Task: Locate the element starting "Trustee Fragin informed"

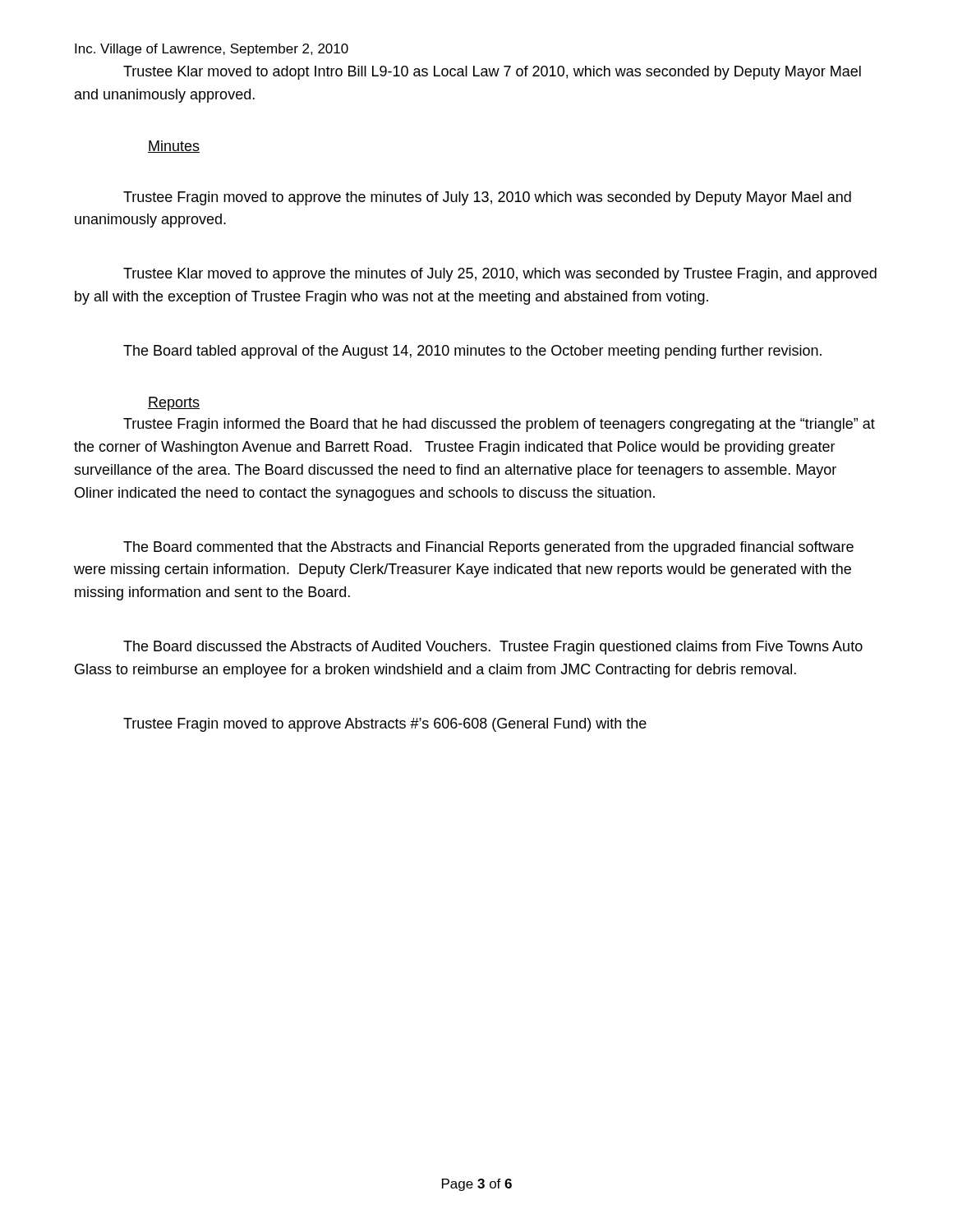Action: pyautogui.click(x=474, y=458)
